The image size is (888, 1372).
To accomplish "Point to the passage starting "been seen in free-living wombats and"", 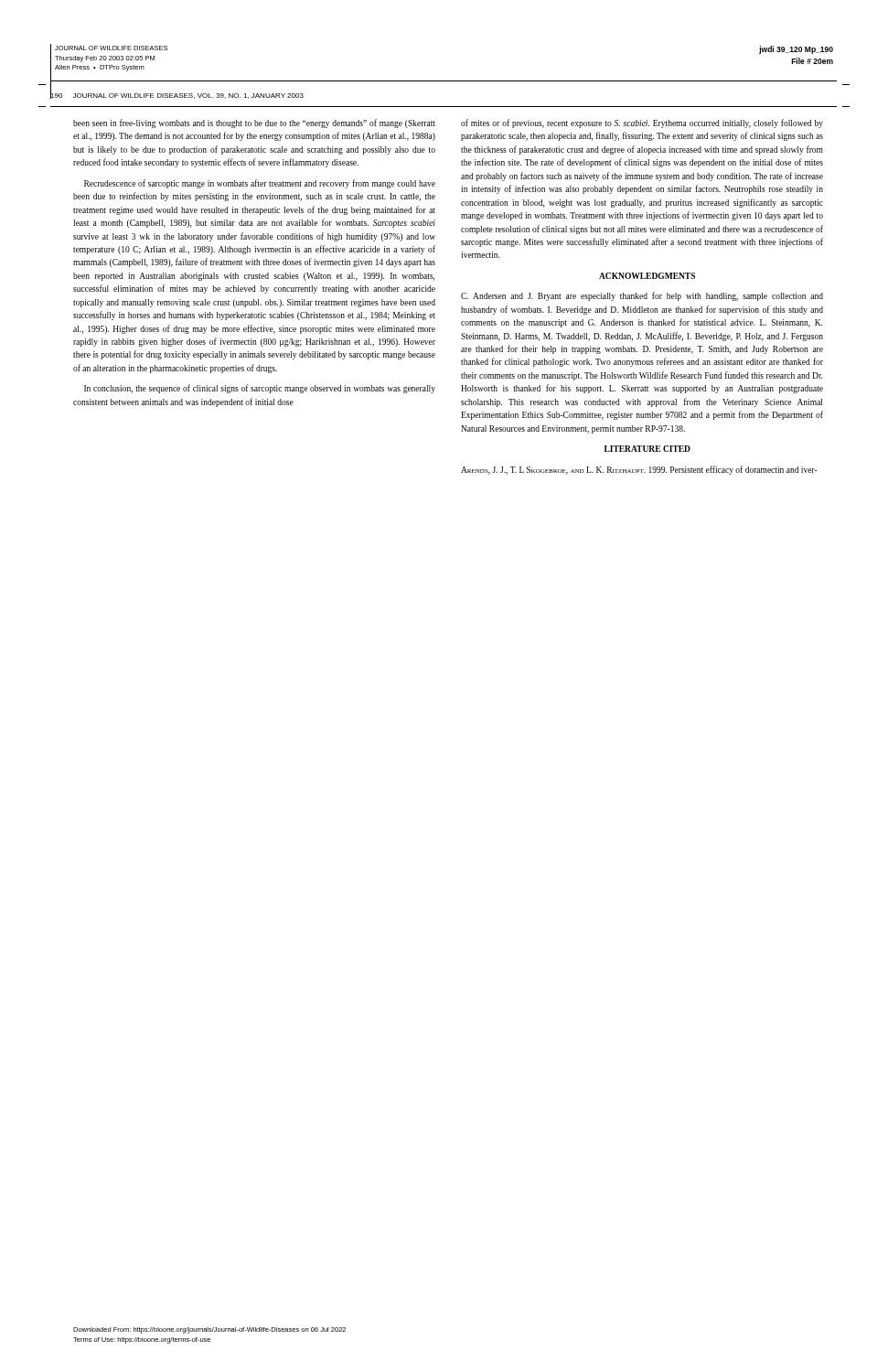I will point(254,143).
